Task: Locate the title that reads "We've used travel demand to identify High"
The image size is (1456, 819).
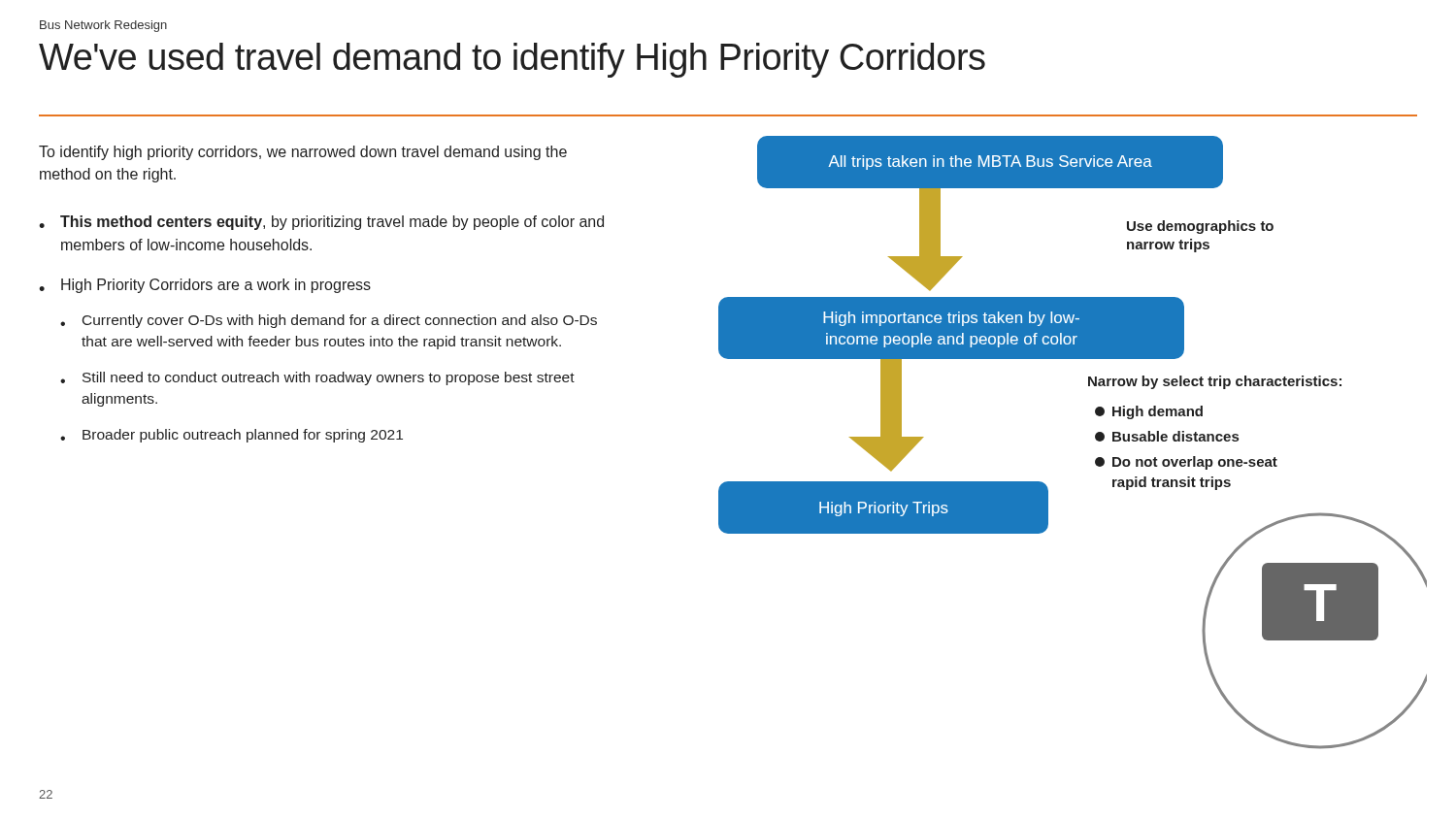Action: pyautogui.click(x=512, y=57)
